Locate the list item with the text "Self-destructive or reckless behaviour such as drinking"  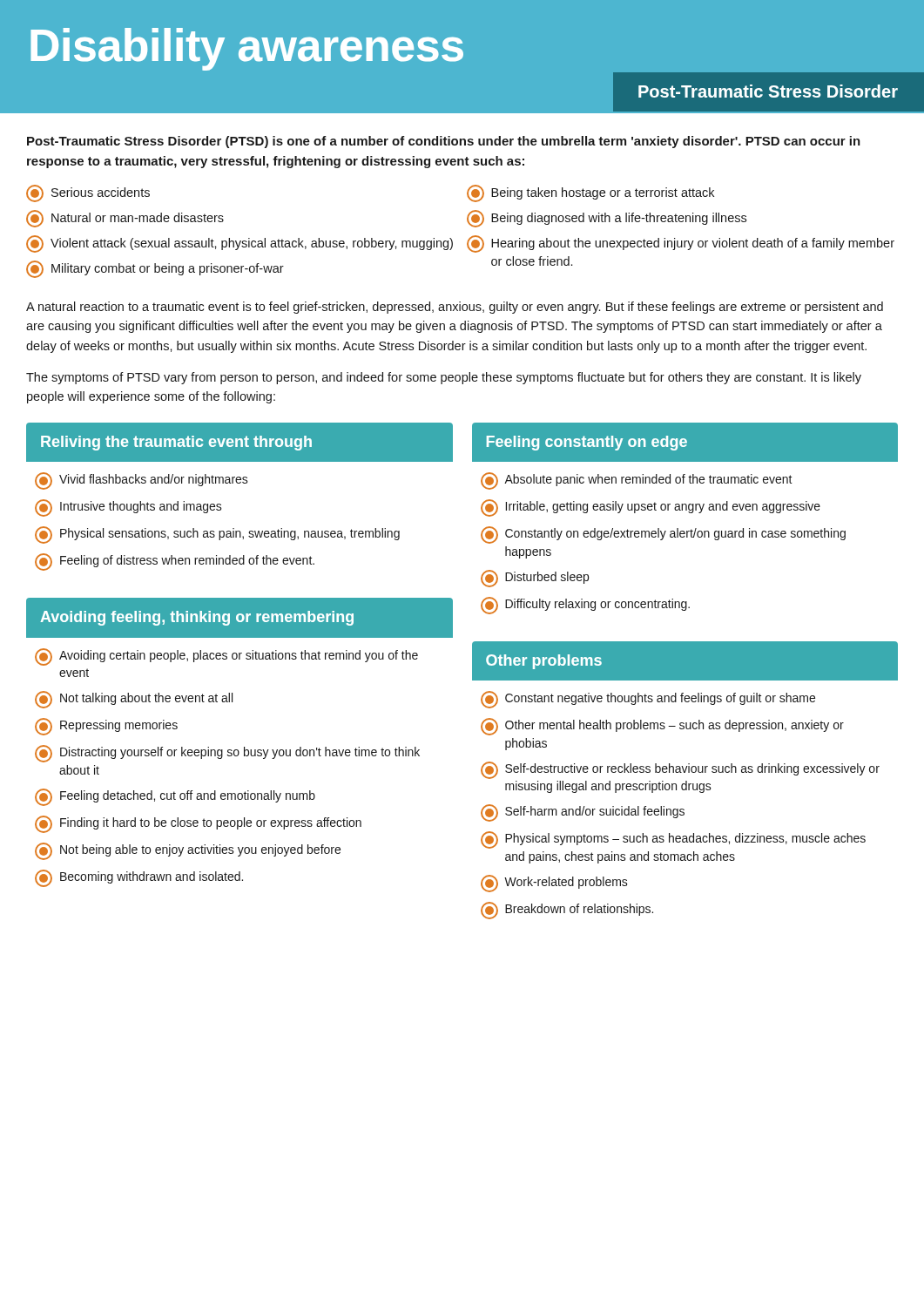tap(685, 777)
